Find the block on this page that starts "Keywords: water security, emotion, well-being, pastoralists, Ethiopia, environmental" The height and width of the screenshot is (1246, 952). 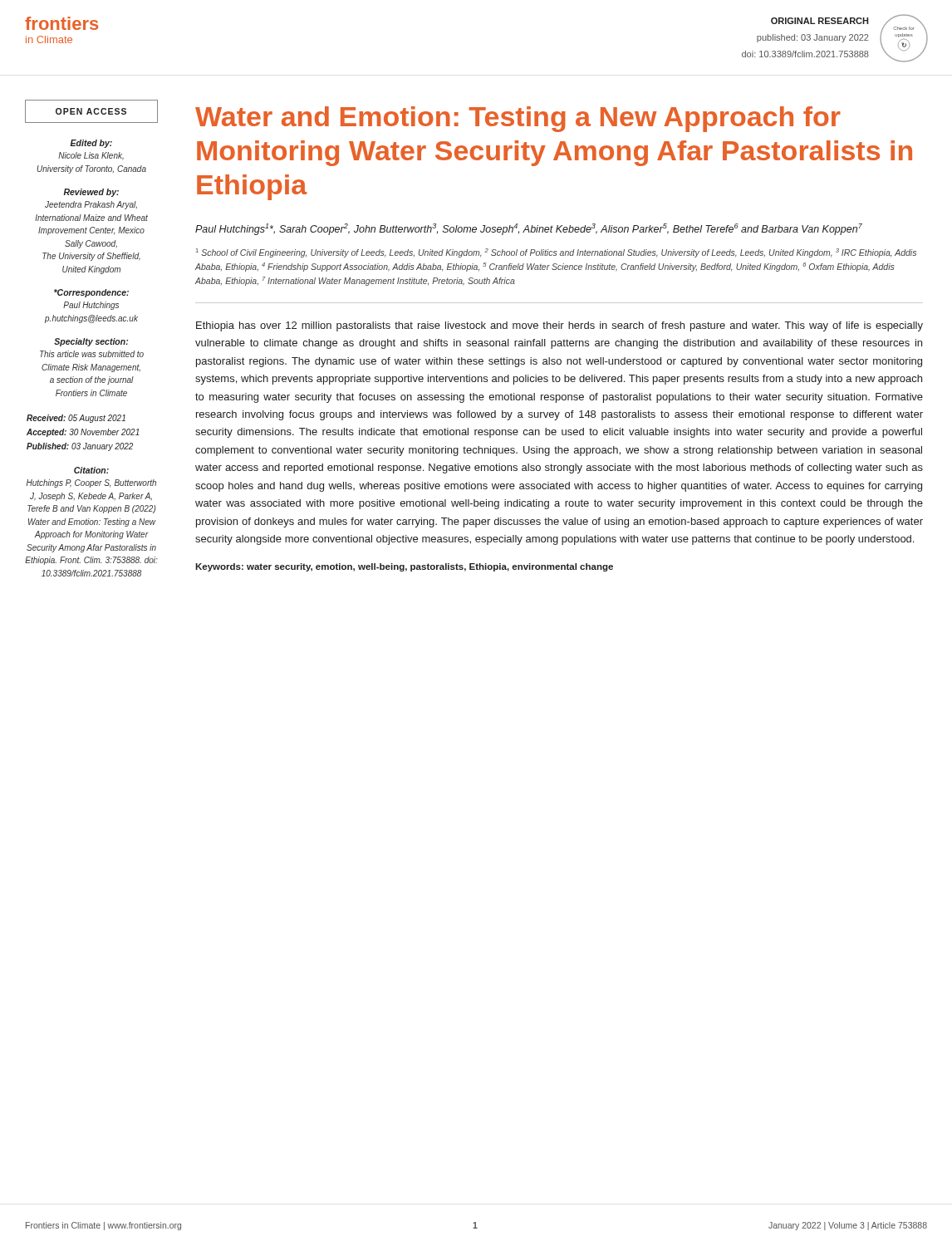click(404, 566)
